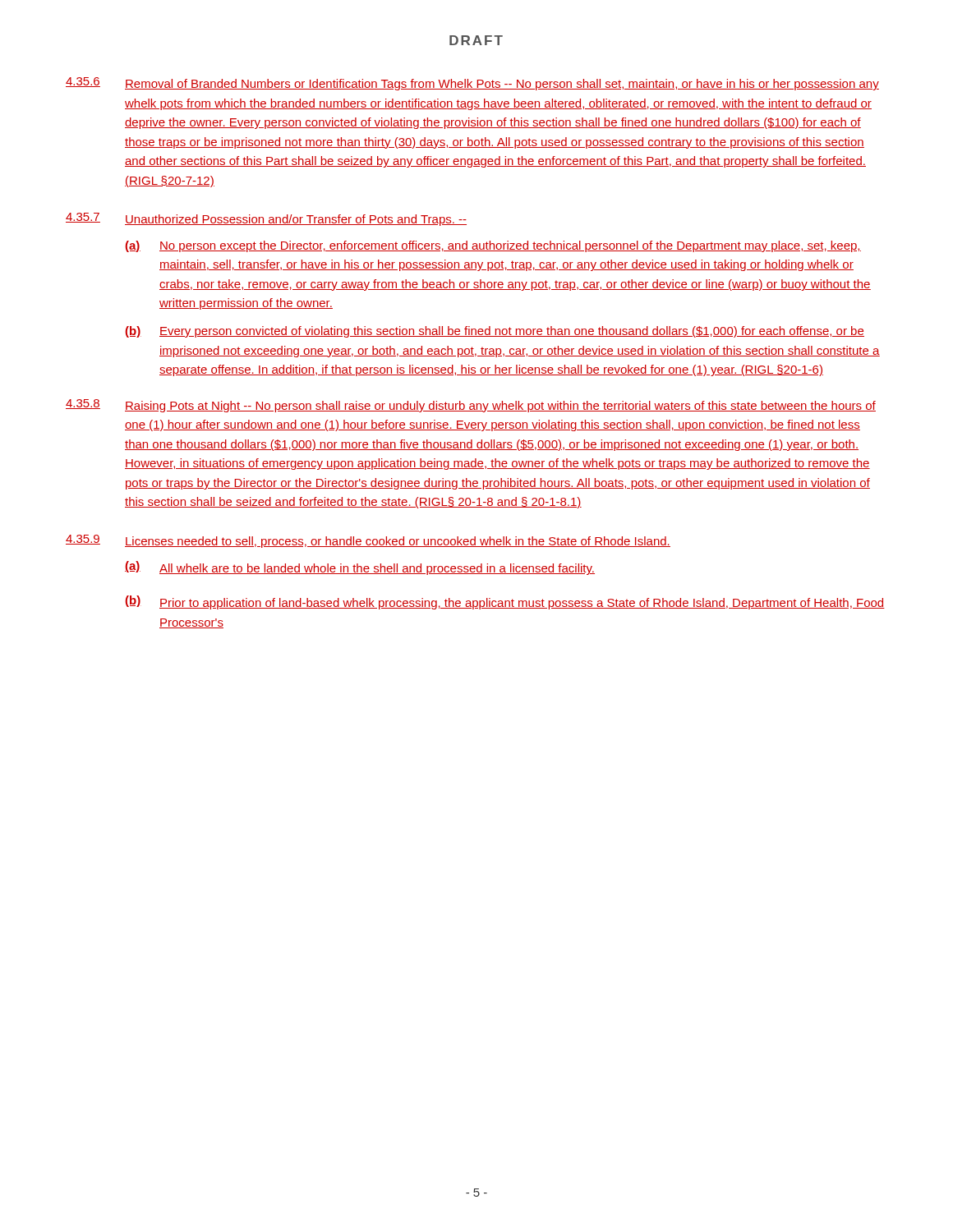Screen dimensions: 1232x953
Task: Find the list item with the text "4.35.8 Raising Pots at Night -- No"
Action: 476,454
